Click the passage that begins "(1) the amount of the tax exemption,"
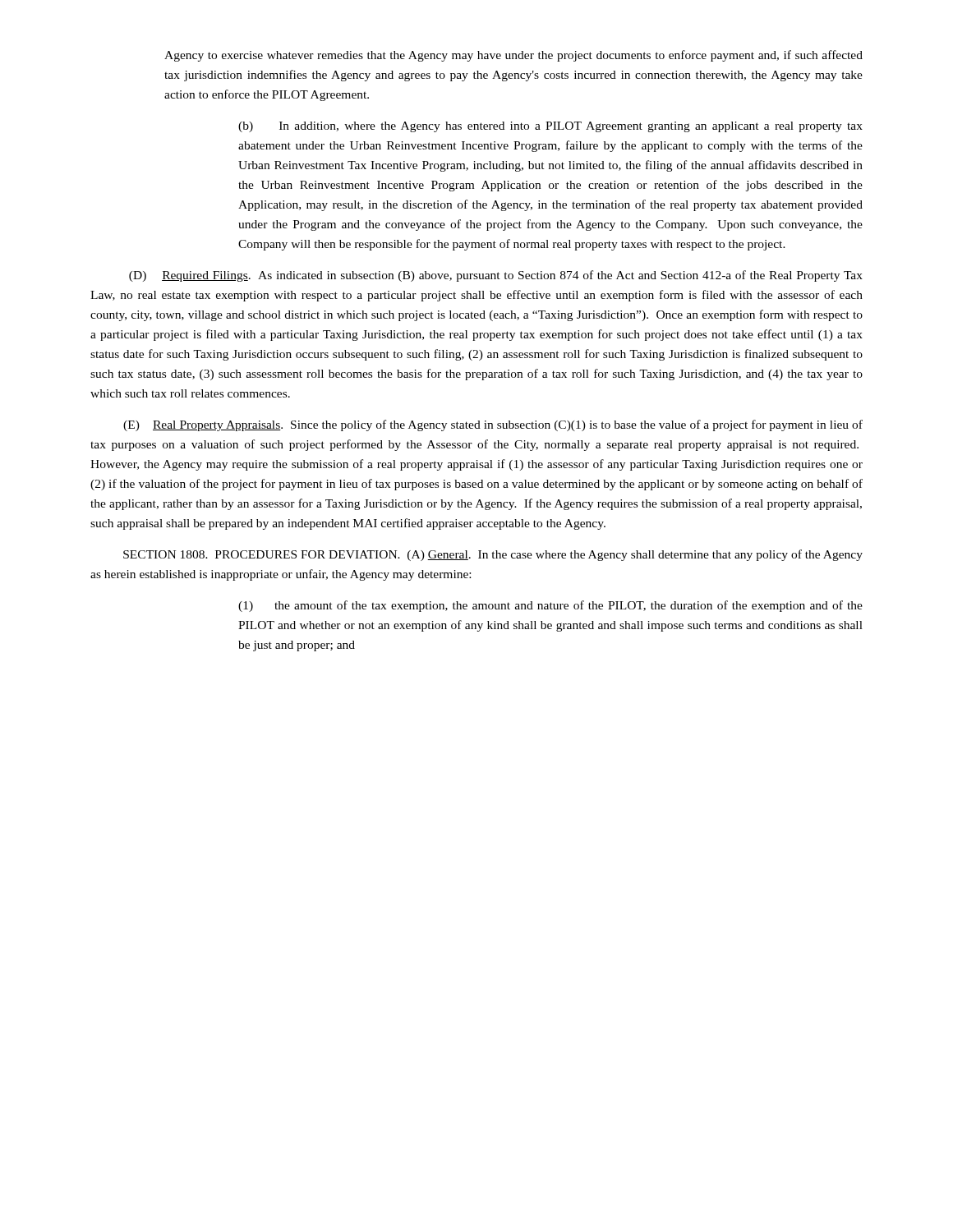953x1232 pixels. click(550, 625)
